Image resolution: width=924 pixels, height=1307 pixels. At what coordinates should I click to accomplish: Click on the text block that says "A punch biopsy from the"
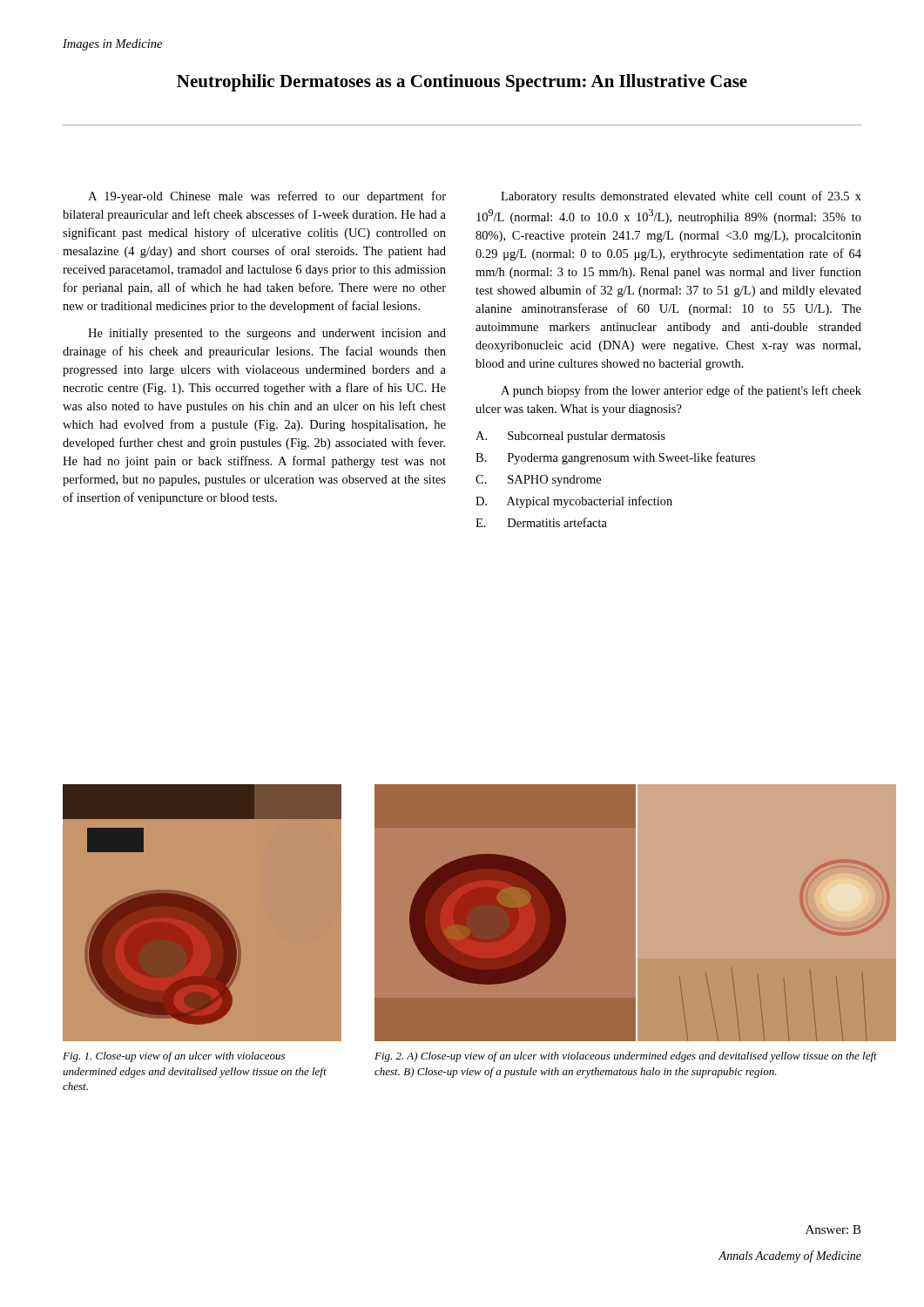pos(668,400)
